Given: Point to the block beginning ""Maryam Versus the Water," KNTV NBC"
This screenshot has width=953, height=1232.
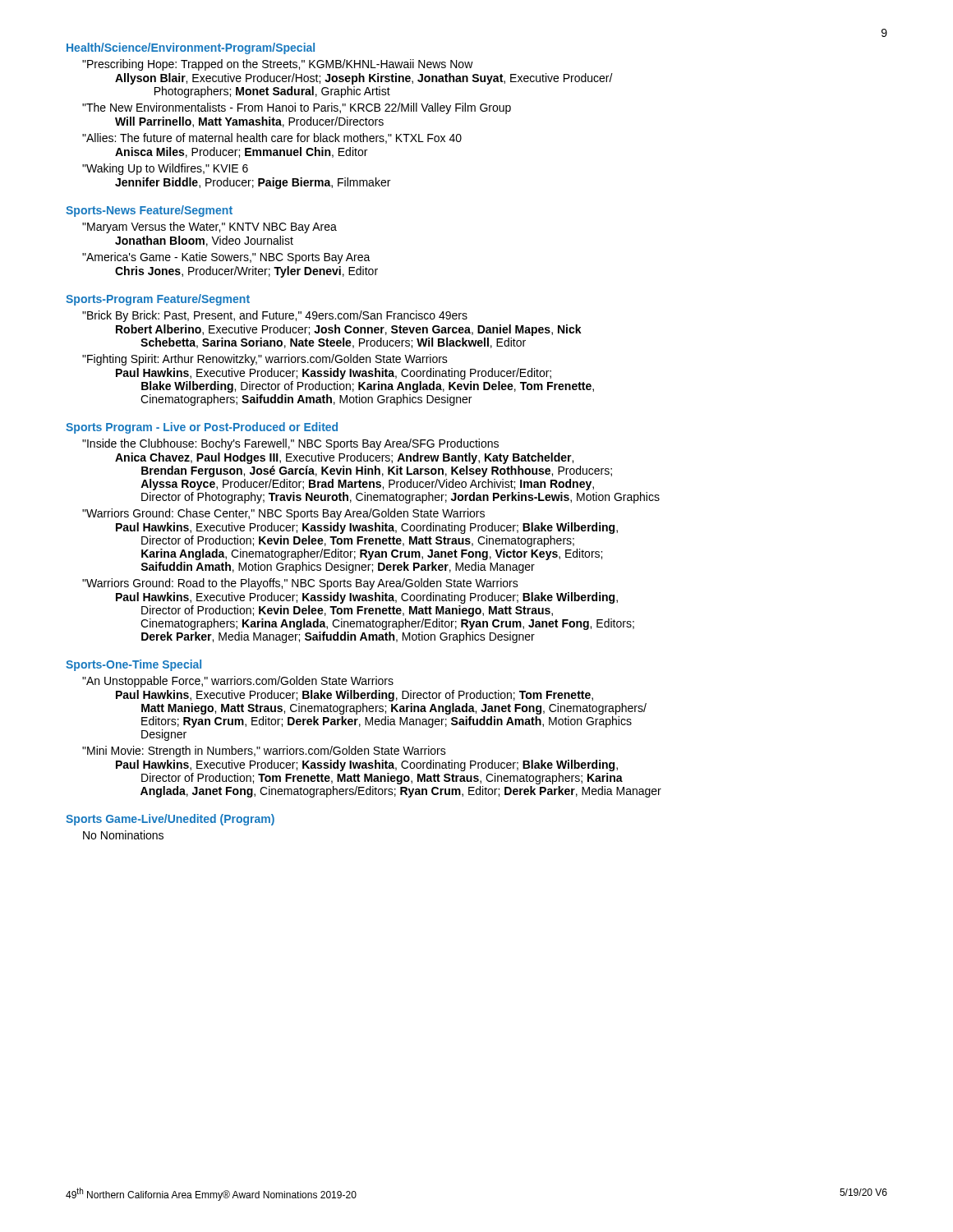Looking at the screenshot, I should [x=209, y=228].
